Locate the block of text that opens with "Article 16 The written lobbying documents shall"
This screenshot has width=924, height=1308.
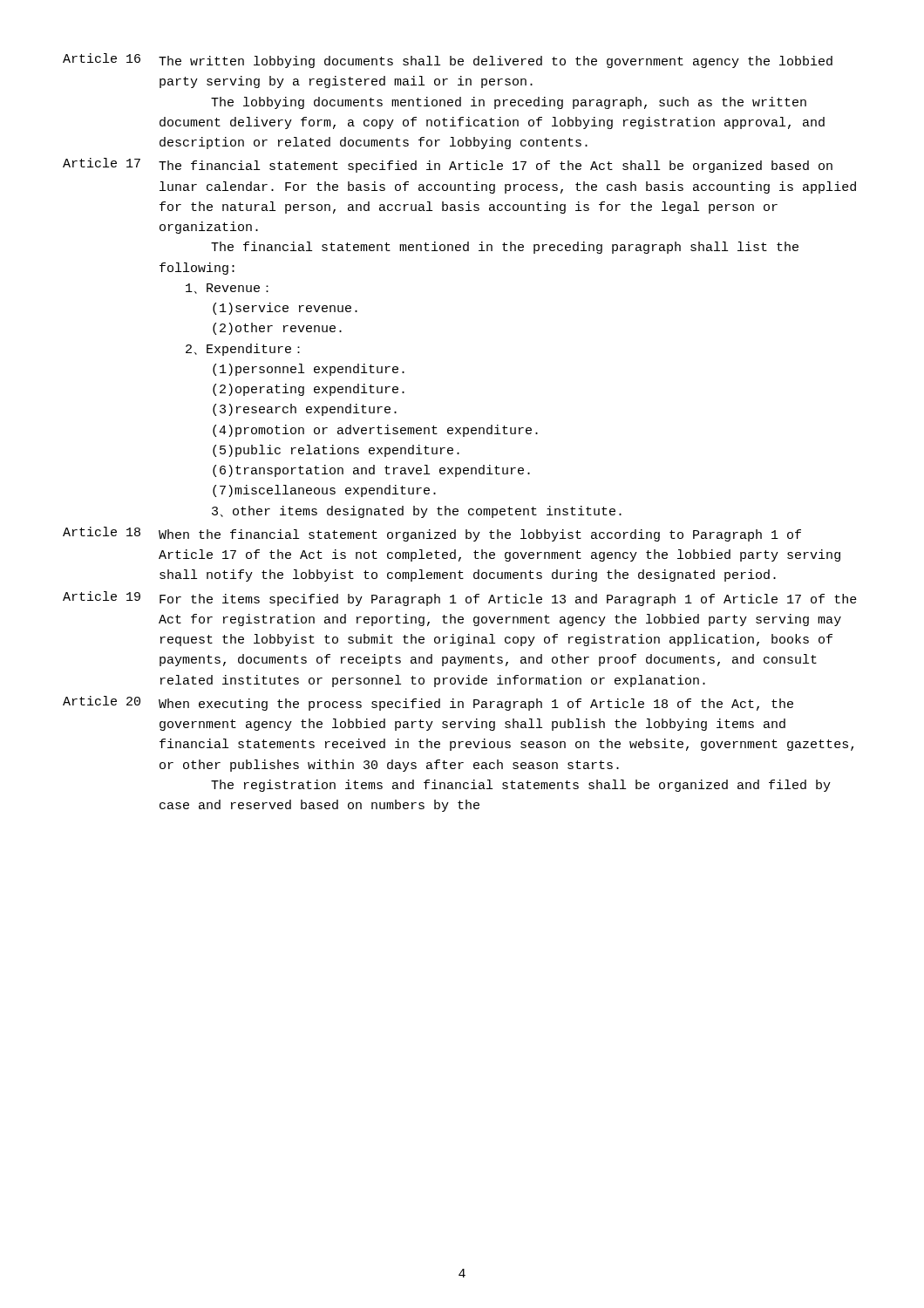tap(462, 103)
